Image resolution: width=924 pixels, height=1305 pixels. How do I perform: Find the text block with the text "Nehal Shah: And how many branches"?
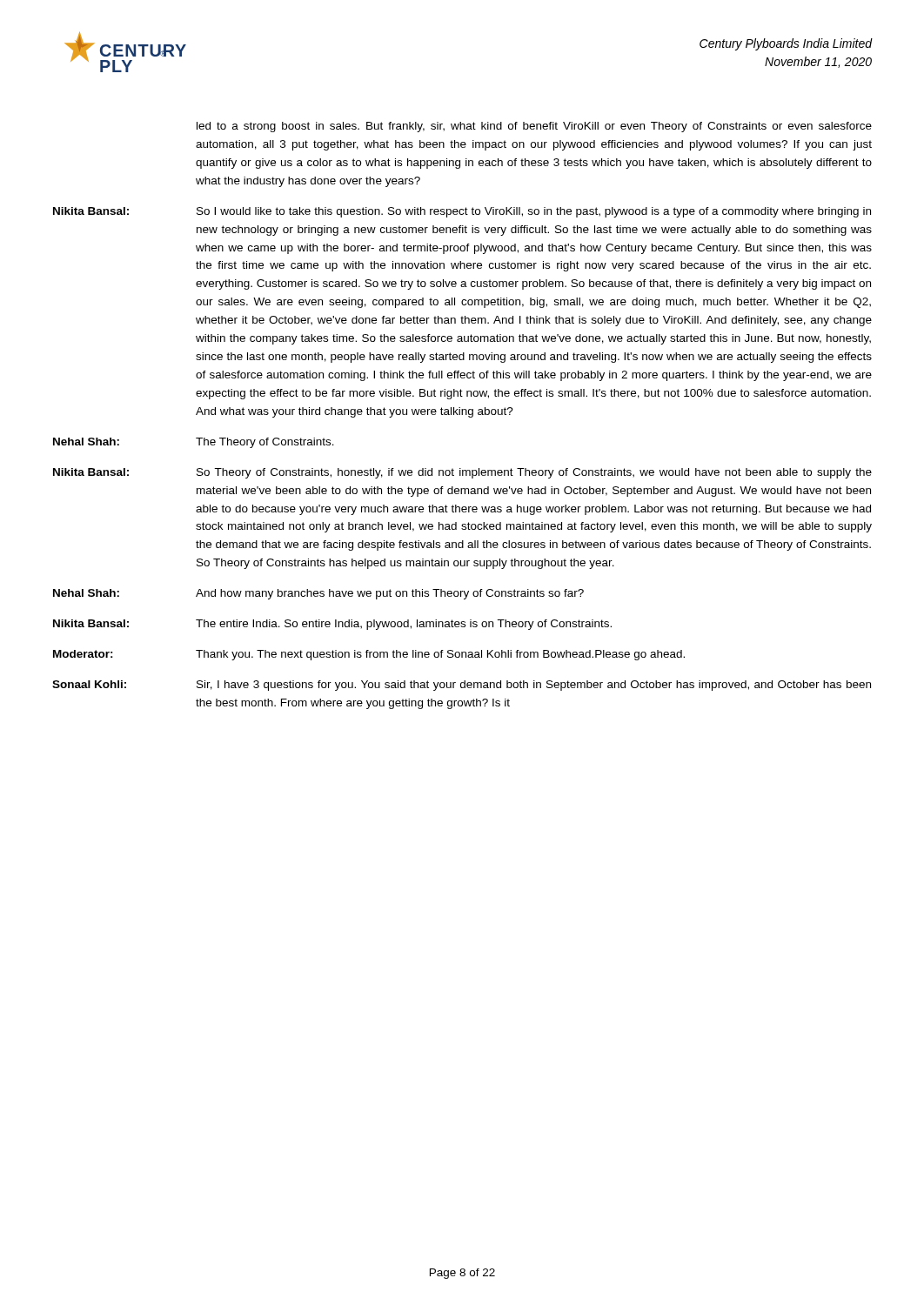tap(462, 594)
